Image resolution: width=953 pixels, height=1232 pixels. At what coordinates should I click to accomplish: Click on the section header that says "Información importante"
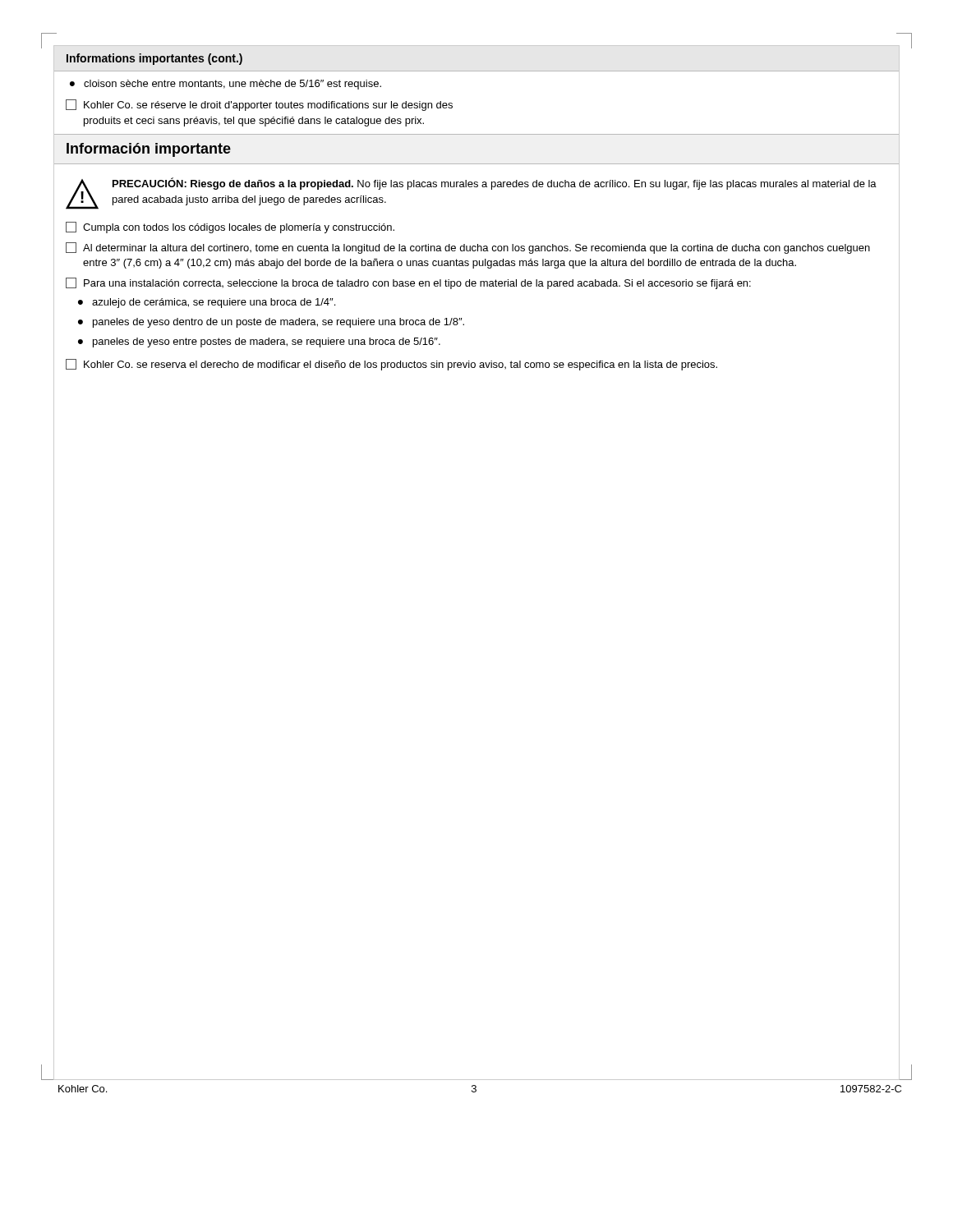(148, 148)
